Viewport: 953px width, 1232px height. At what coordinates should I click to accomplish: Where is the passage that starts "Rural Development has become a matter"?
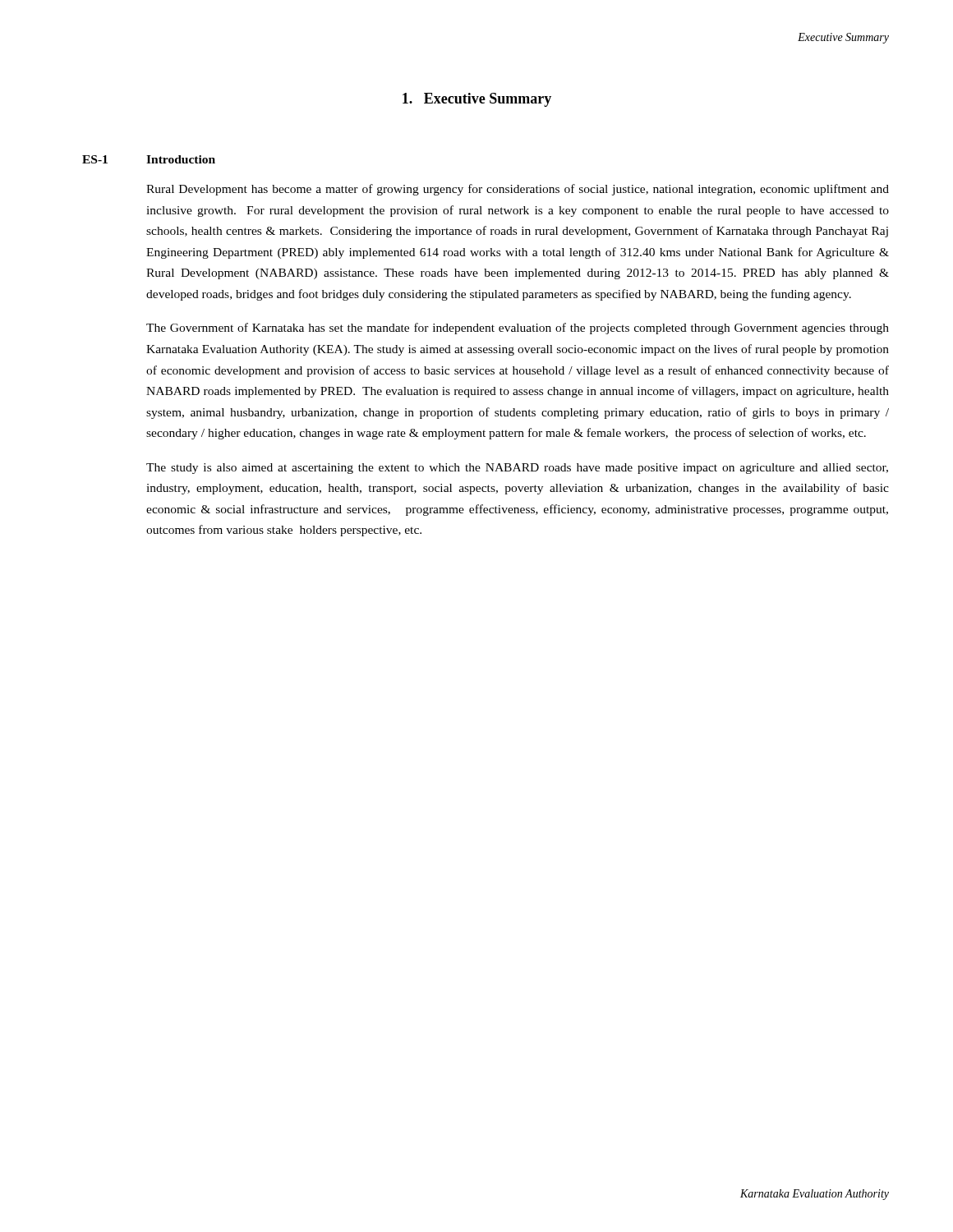pos(518,241)
